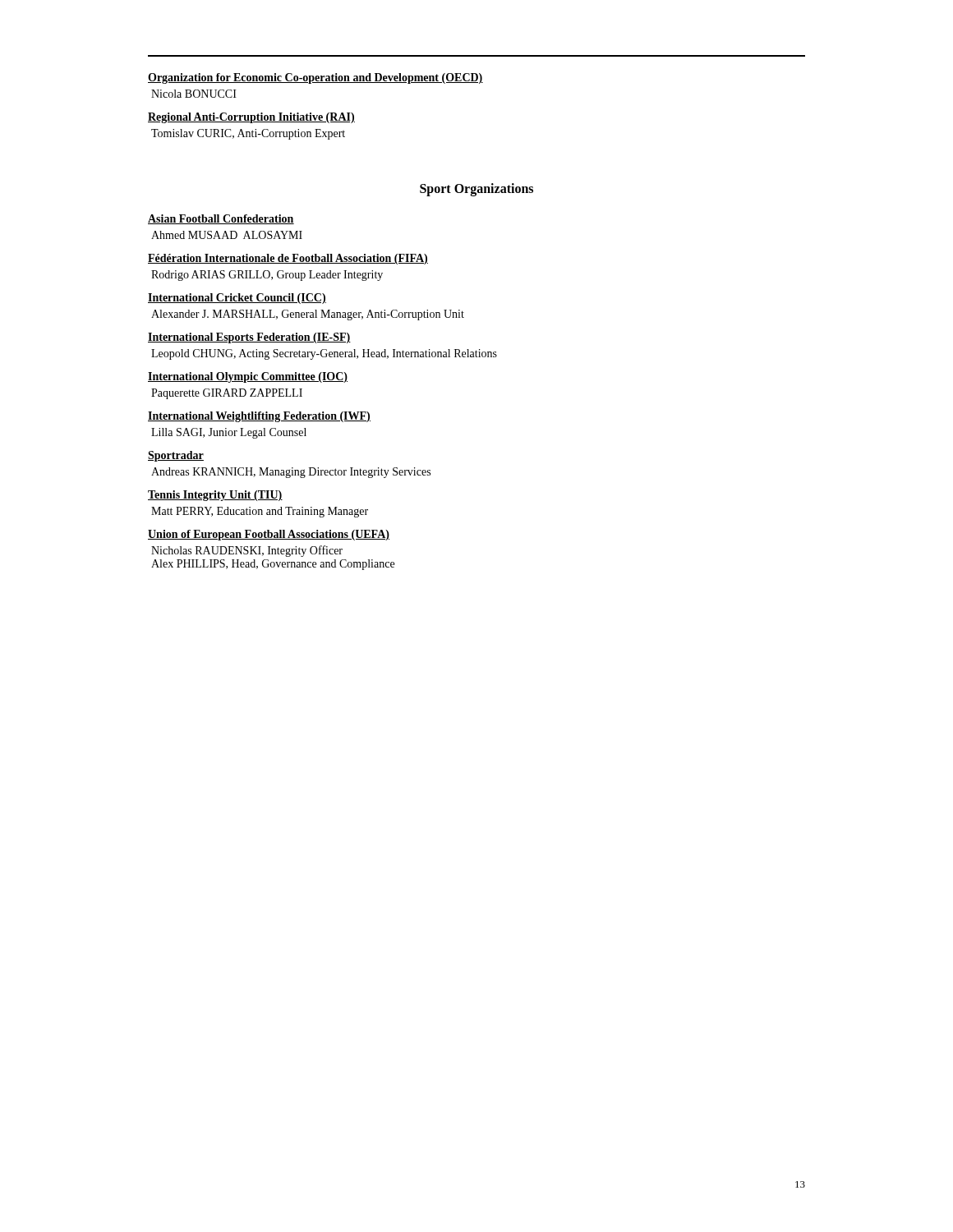Point to the passage starting "Nicholas RAUDENSKI, Integrity Officer Alex PHILLIPS, Head,"
This screenshot has height=1232, width=953.
click(x=273, y=557)
